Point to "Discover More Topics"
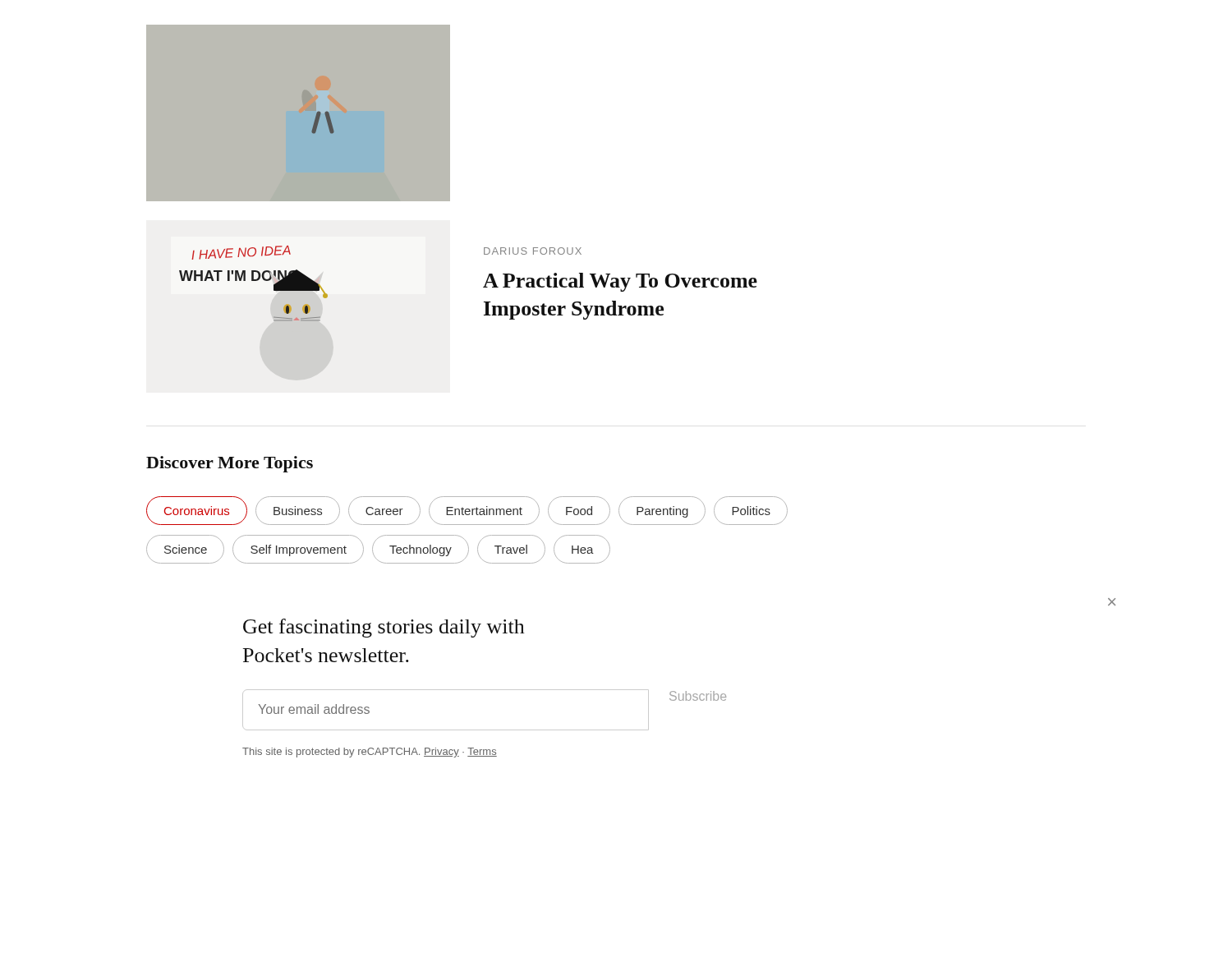Screen dimensions: 953x1232 tap(230, 462)
